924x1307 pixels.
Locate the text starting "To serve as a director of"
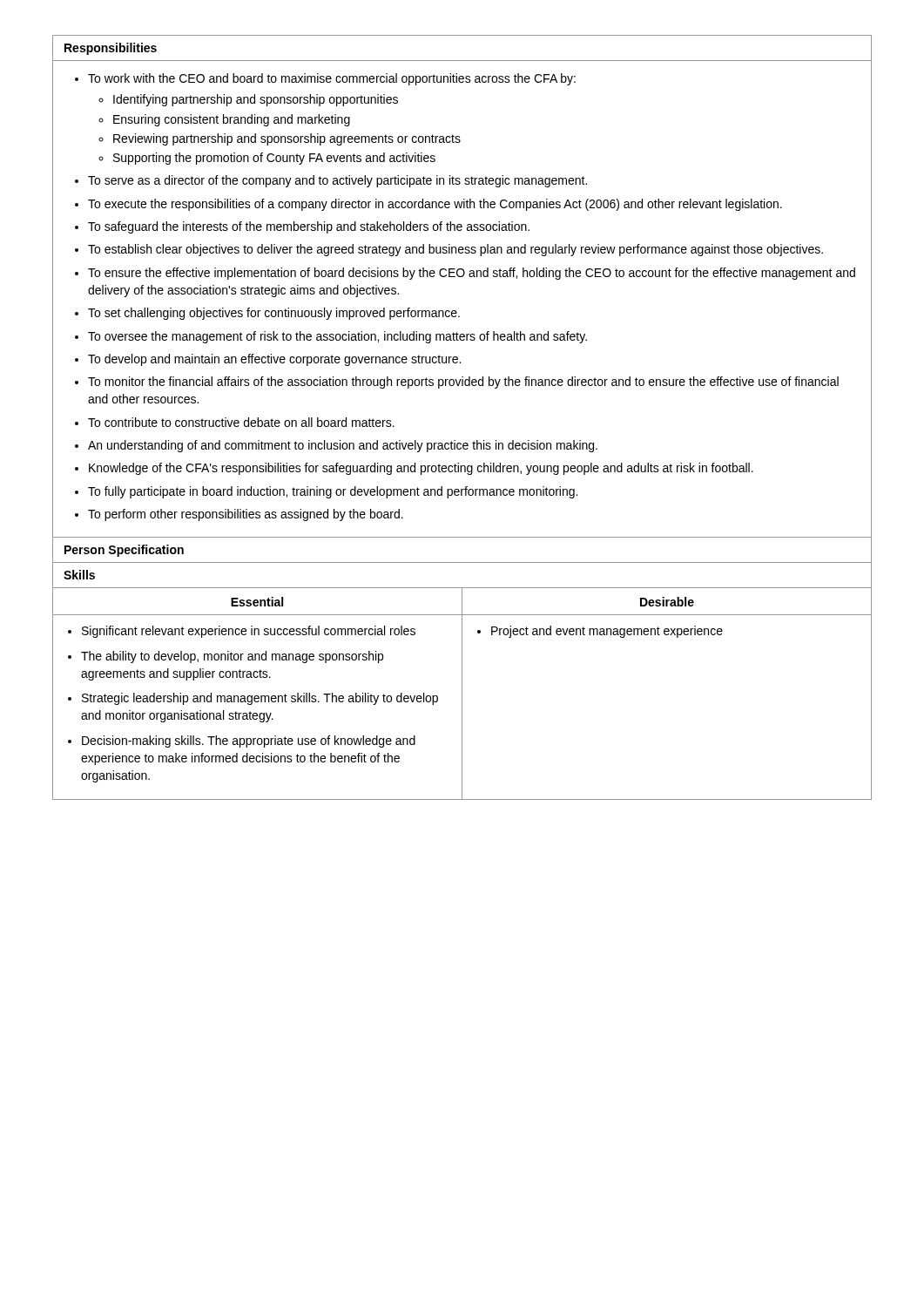[338, 181]
